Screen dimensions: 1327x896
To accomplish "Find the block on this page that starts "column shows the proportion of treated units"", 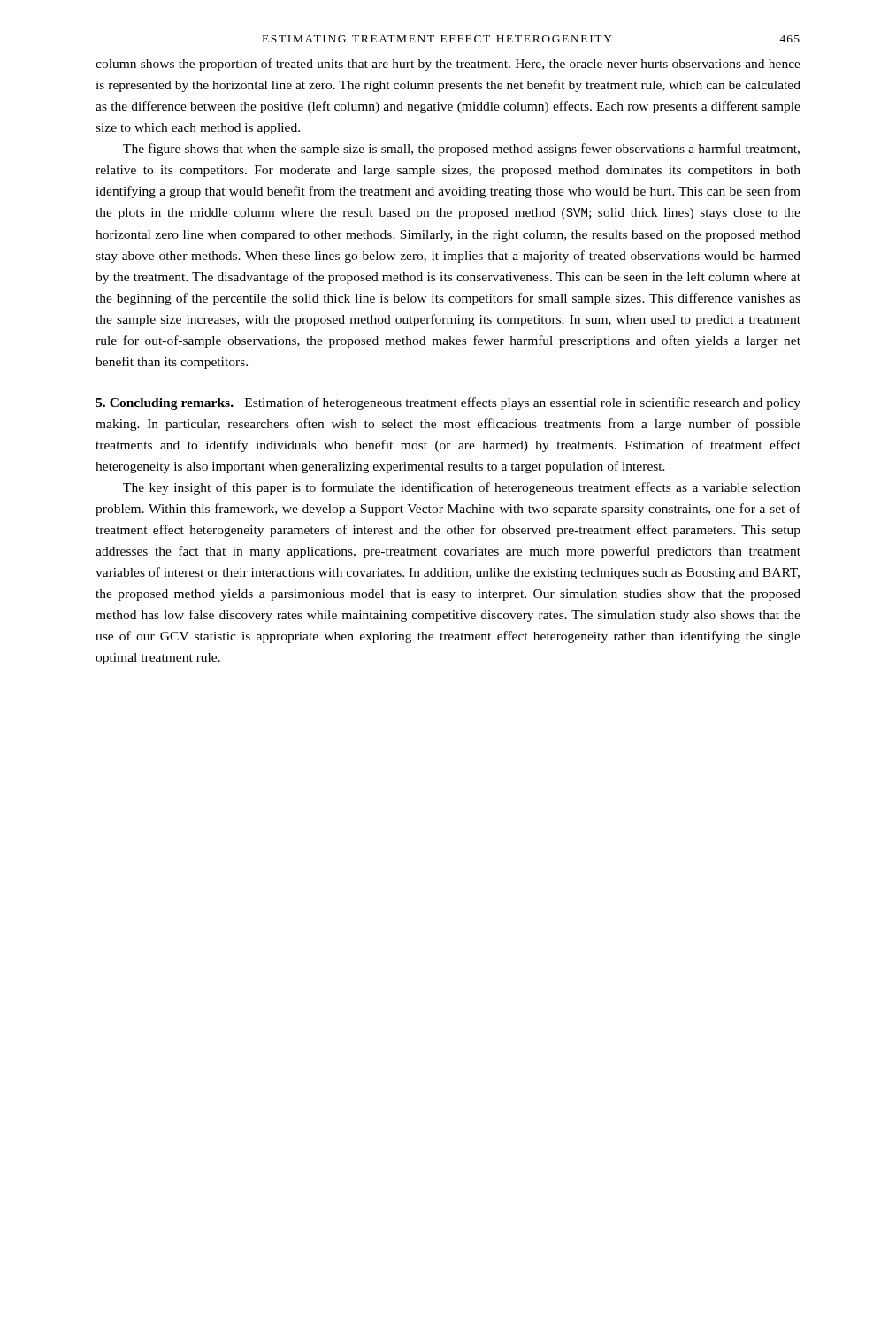I will click(x=448, y=96).
